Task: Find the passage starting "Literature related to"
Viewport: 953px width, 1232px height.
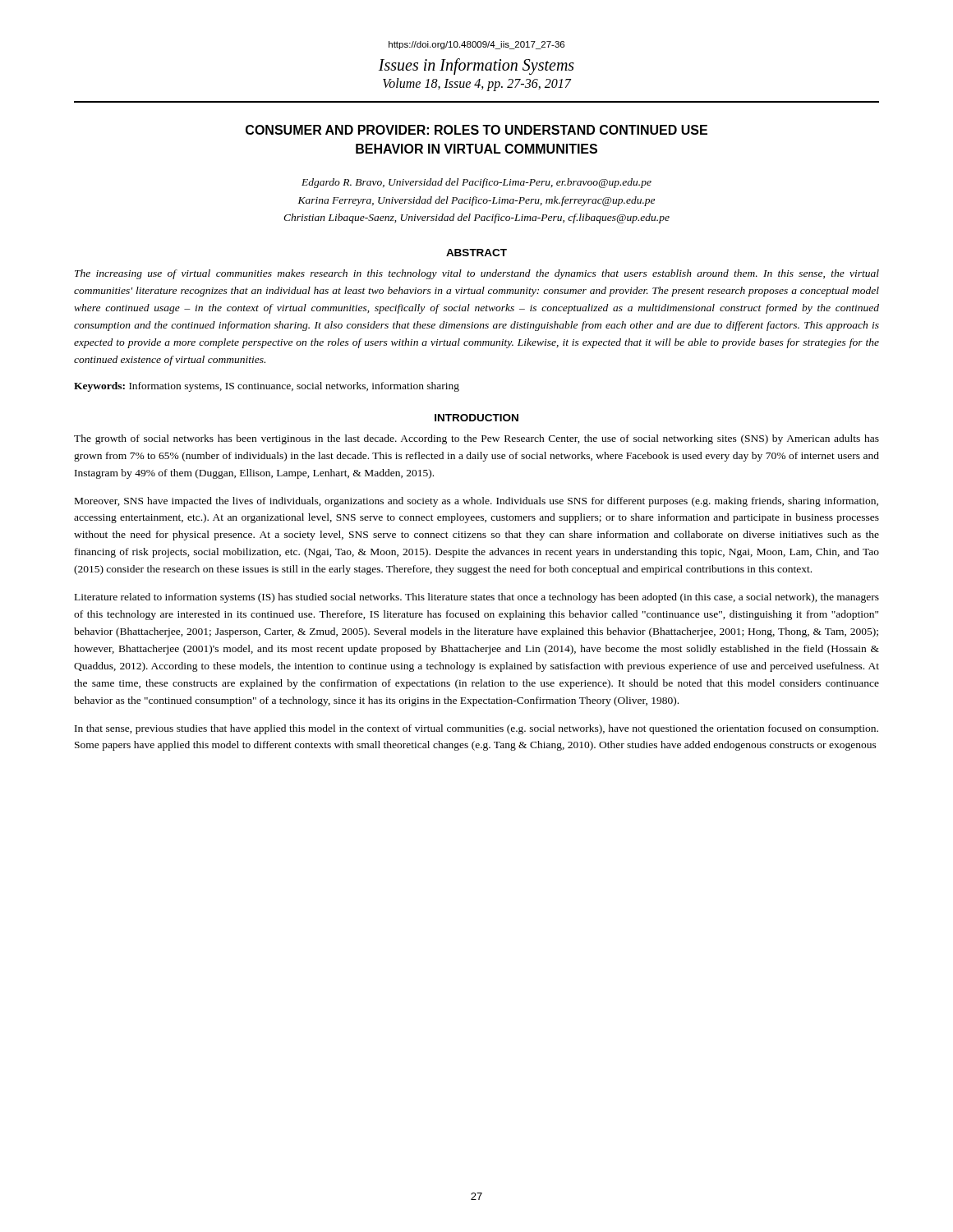Action: click(x=476, y=648)
